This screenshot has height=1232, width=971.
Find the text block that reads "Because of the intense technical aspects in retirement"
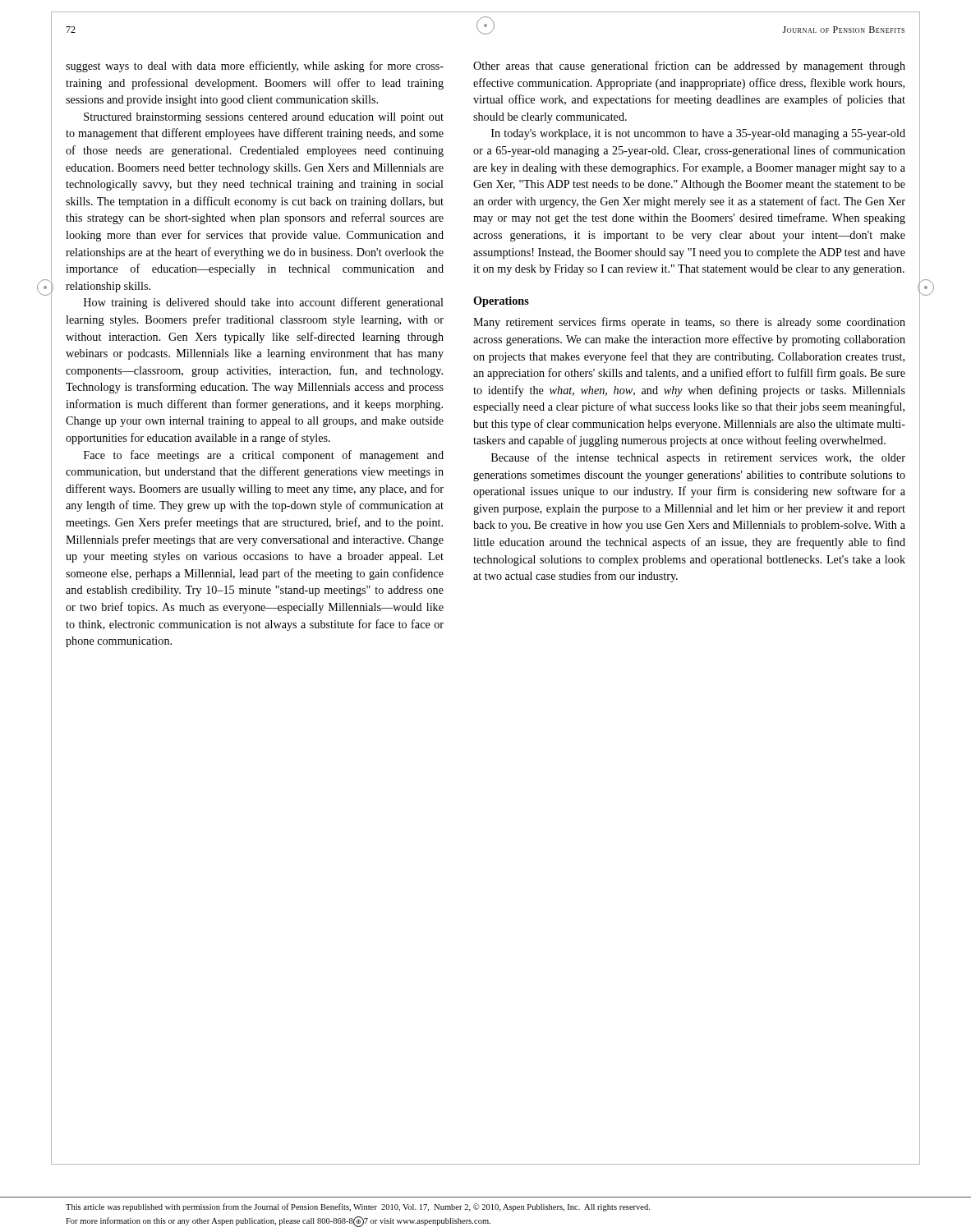(x=689, y=517)
